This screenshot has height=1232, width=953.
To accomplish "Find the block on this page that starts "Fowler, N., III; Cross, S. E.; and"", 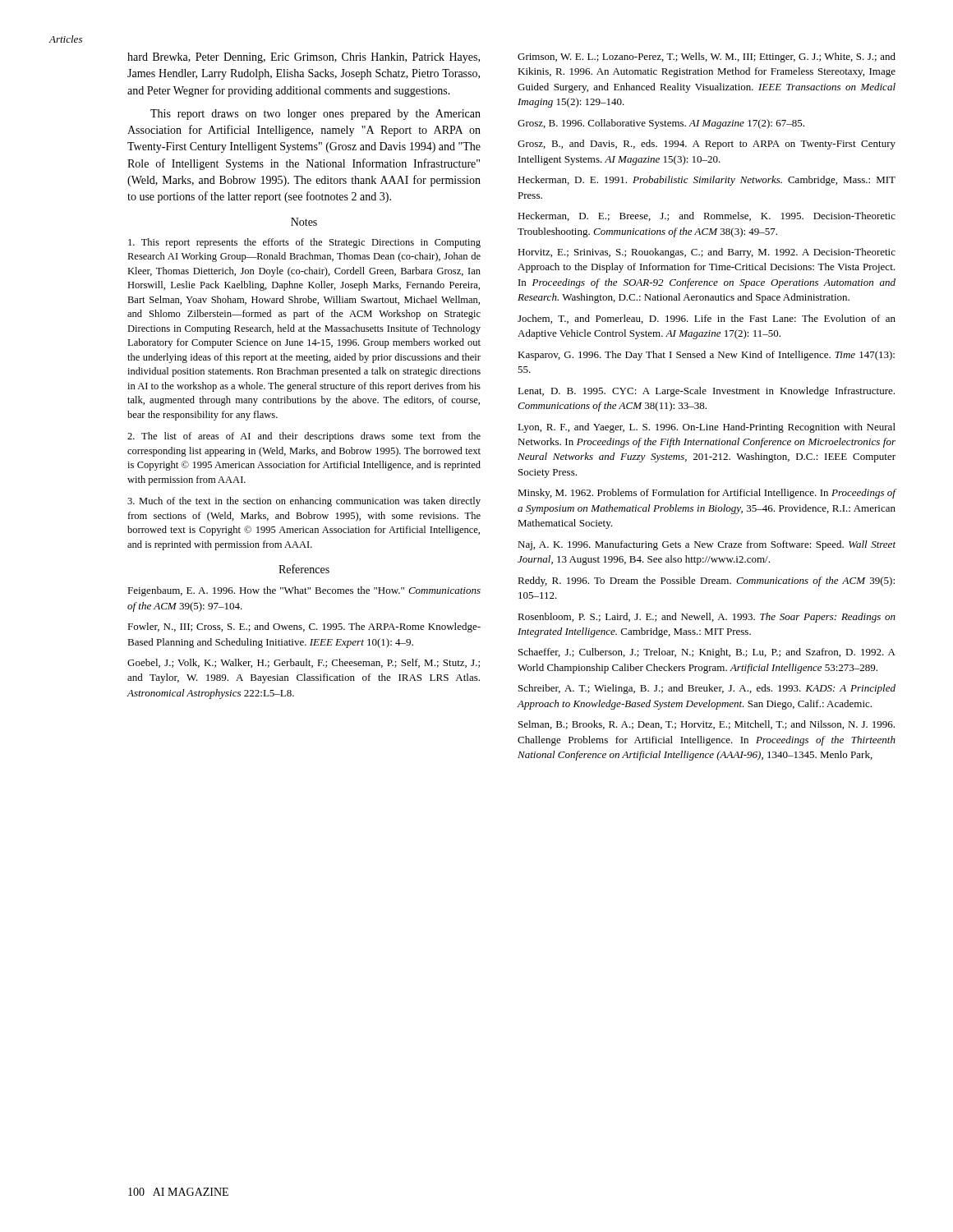I will (x=304, y=634).
